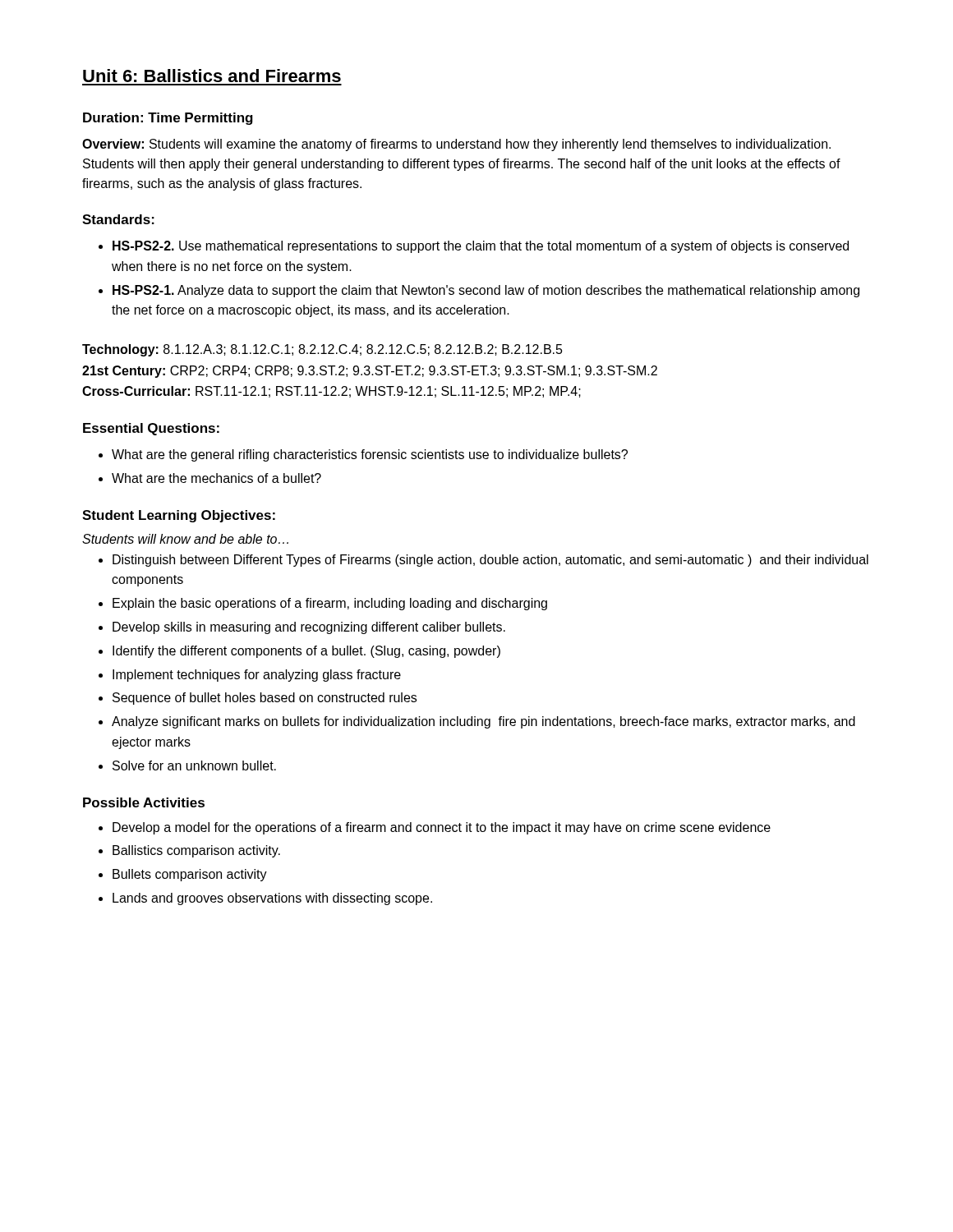
Task: Find the passage starting "Explain the basic operations of a firearm,"
Action: (330, 603)
